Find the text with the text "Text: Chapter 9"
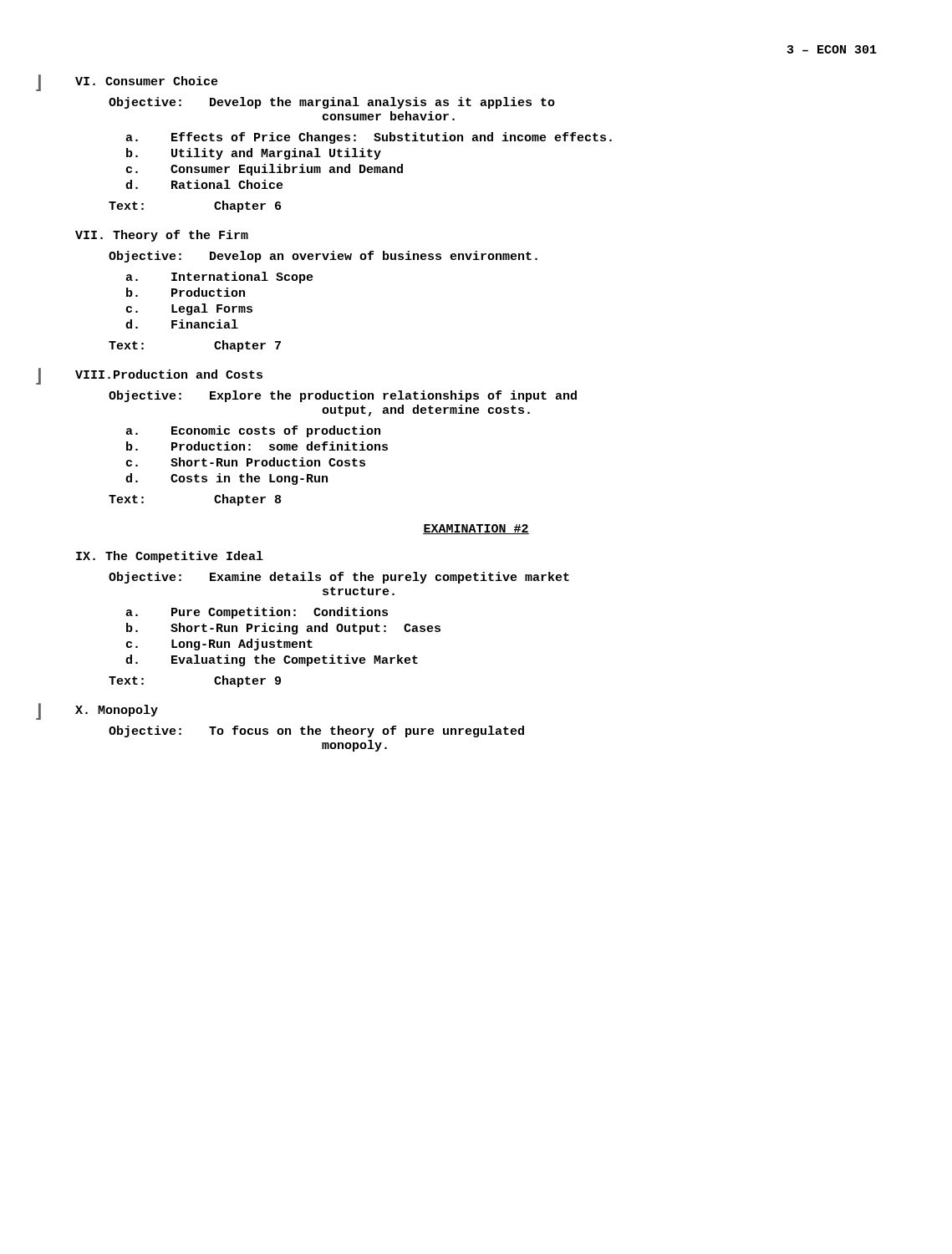This screenshot has height=1254, width=952. [120, 681]
